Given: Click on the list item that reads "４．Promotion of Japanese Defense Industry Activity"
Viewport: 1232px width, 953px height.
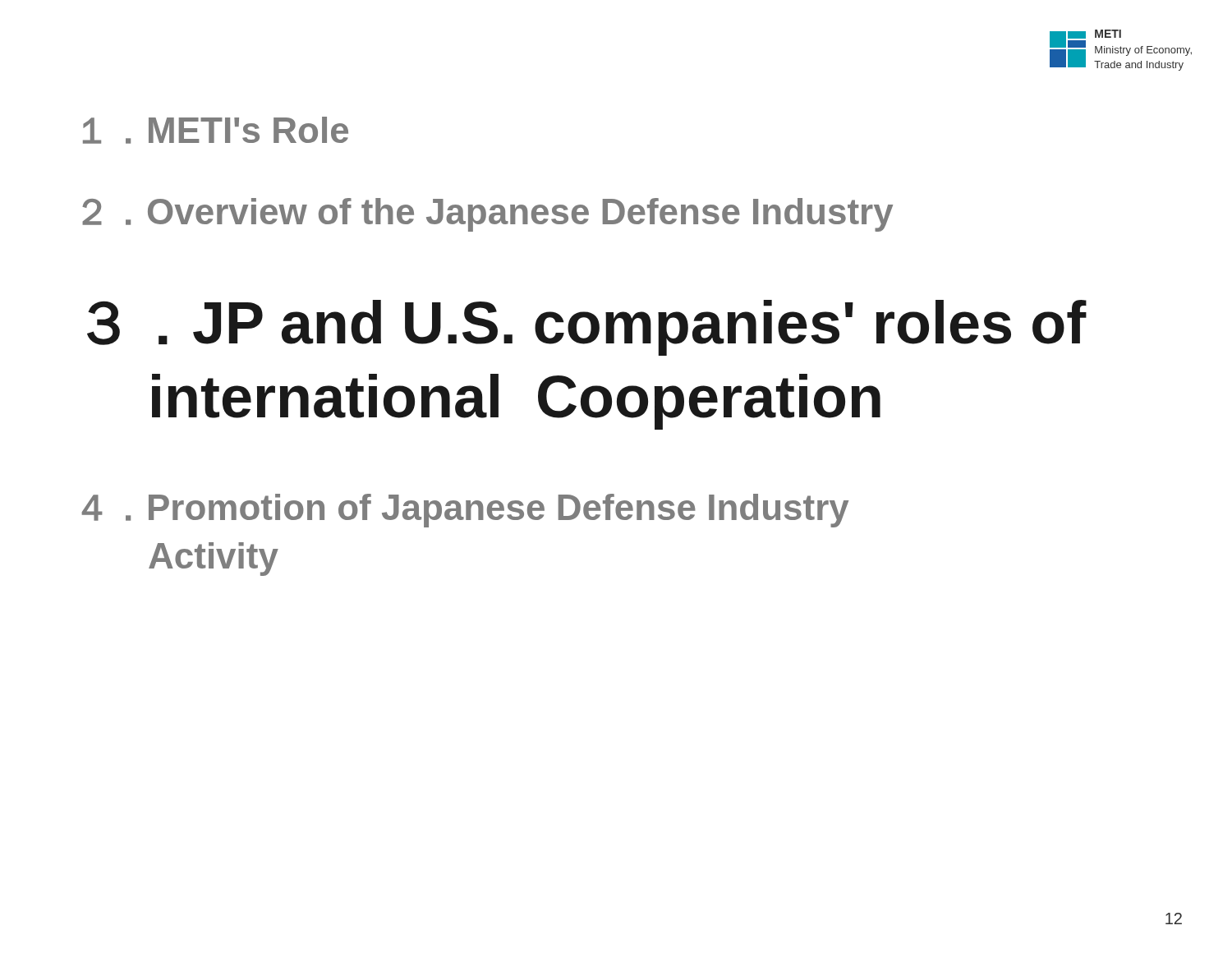Looking at the screenshot, I should (x=462, y=532).
